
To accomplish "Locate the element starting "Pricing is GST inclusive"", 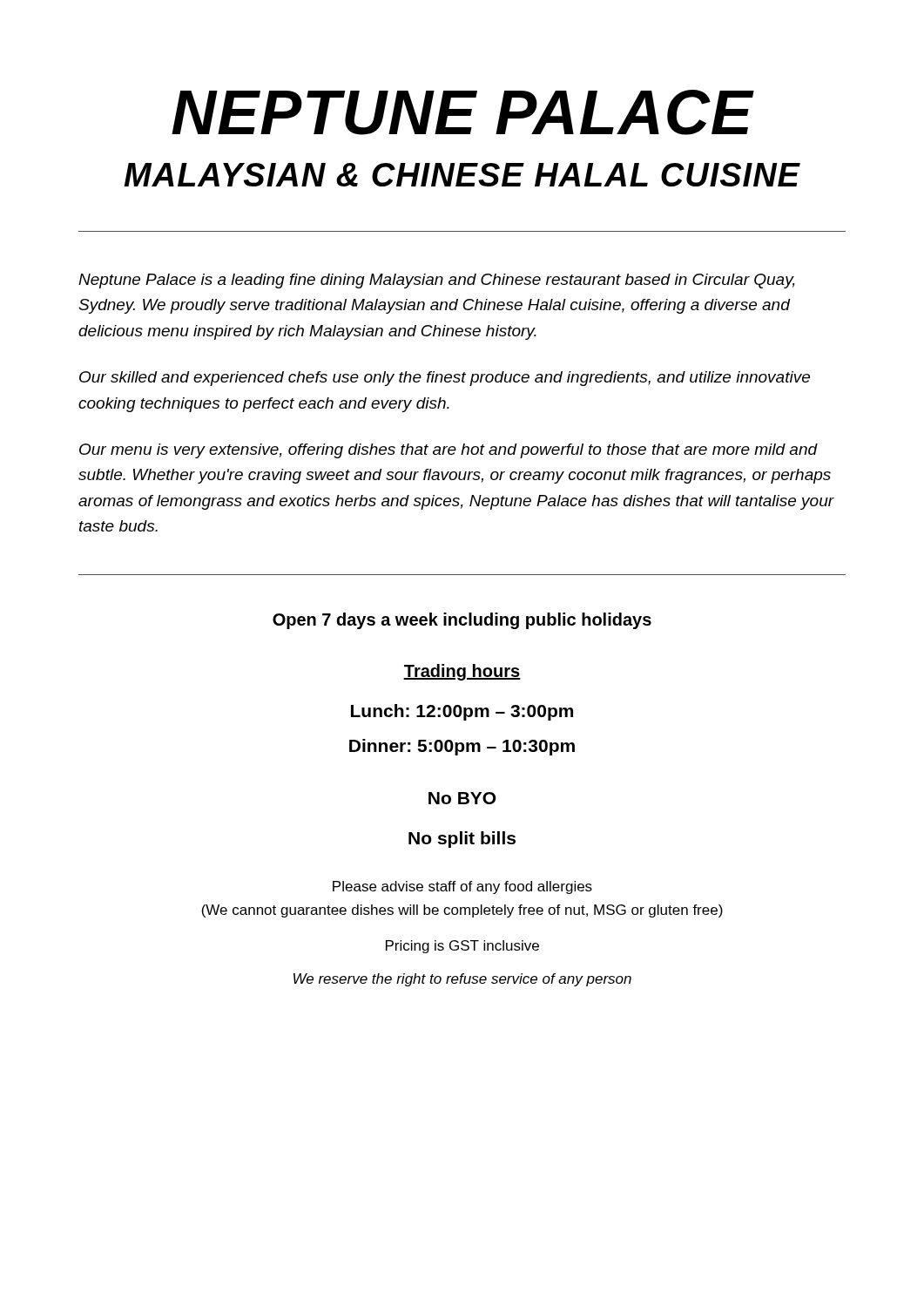I will coord(462,946).
